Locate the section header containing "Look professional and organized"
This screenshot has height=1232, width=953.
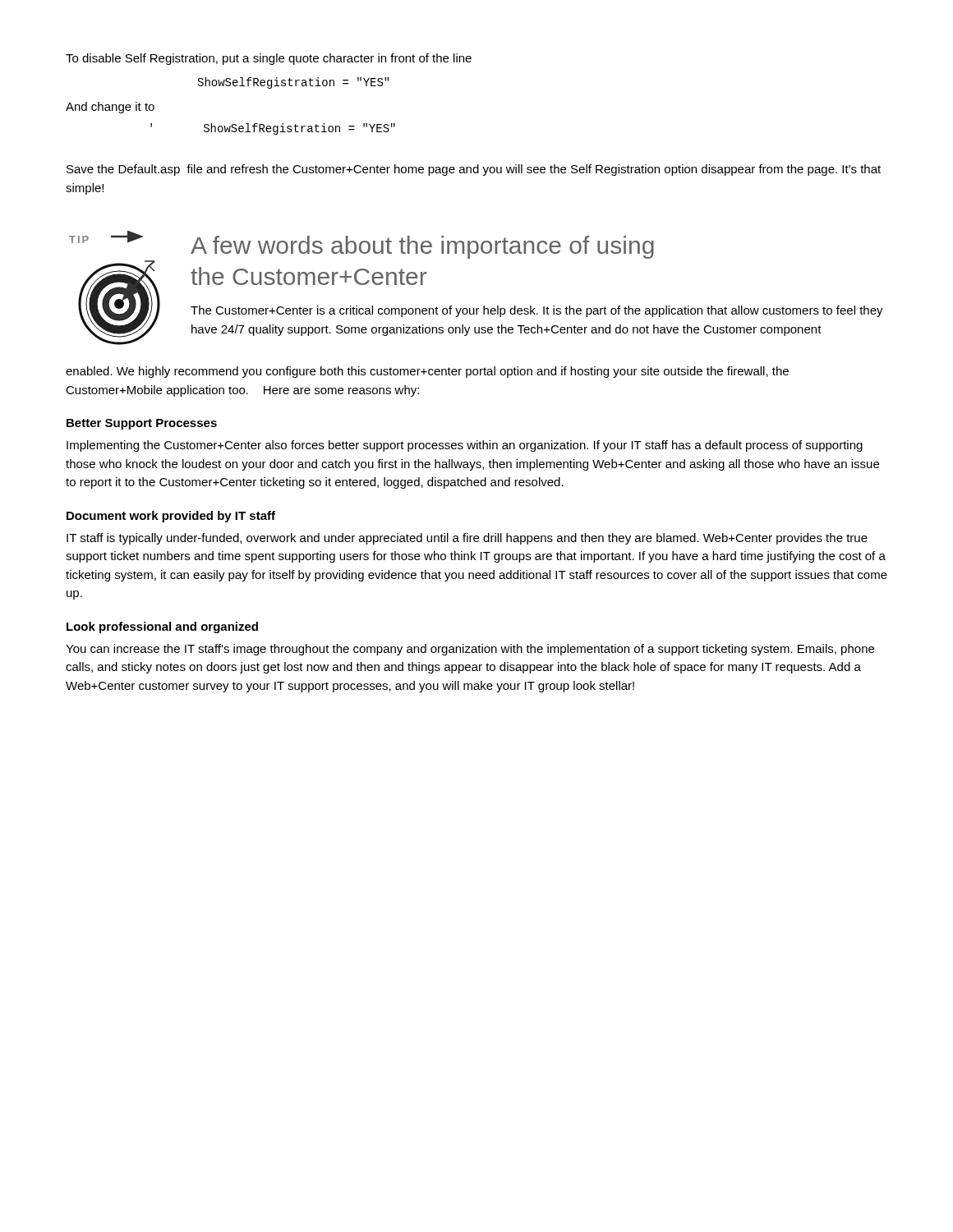click(162, 626)
